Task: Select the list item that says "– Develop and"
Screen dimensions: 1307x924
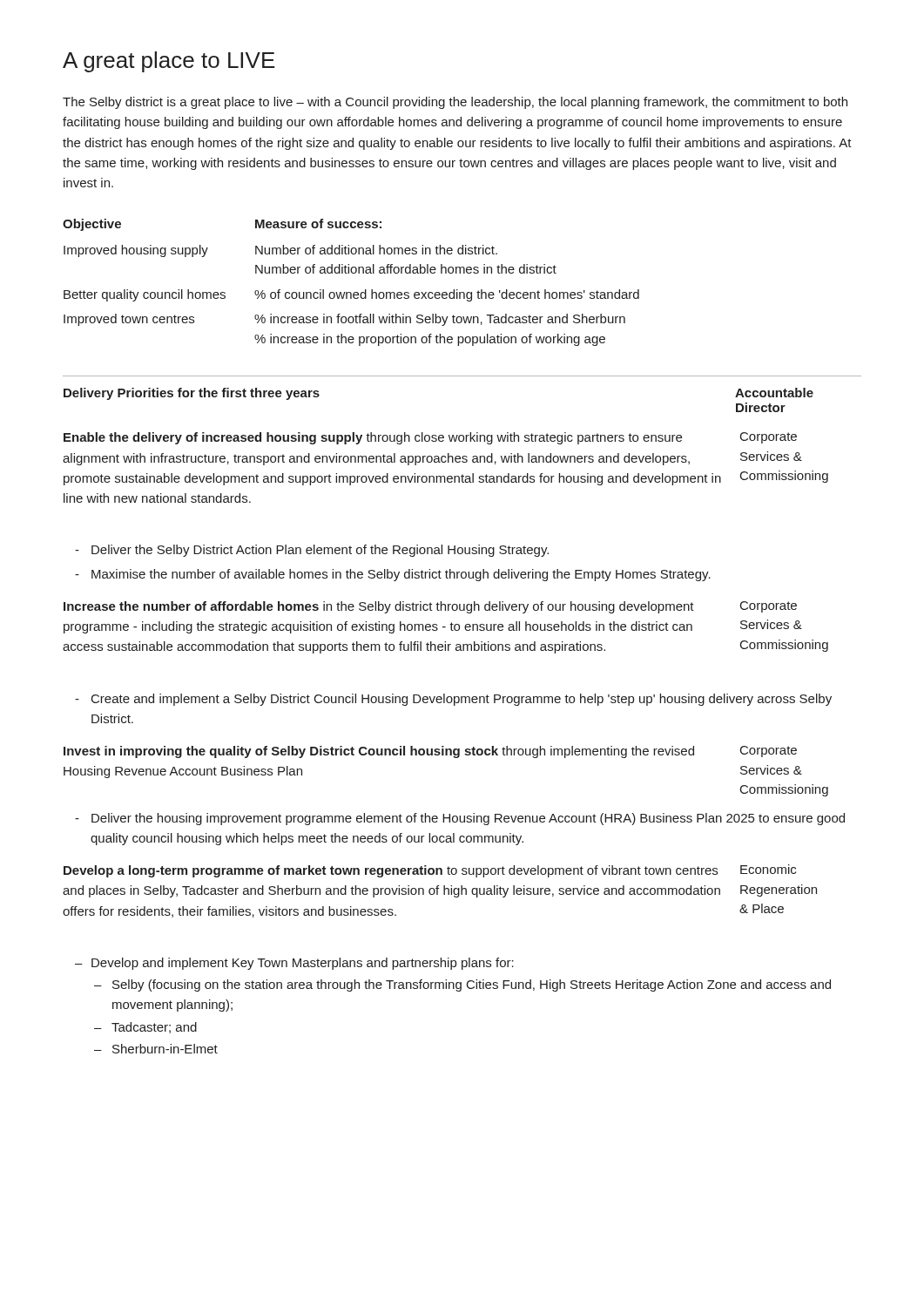Action: tap(295, 962)
